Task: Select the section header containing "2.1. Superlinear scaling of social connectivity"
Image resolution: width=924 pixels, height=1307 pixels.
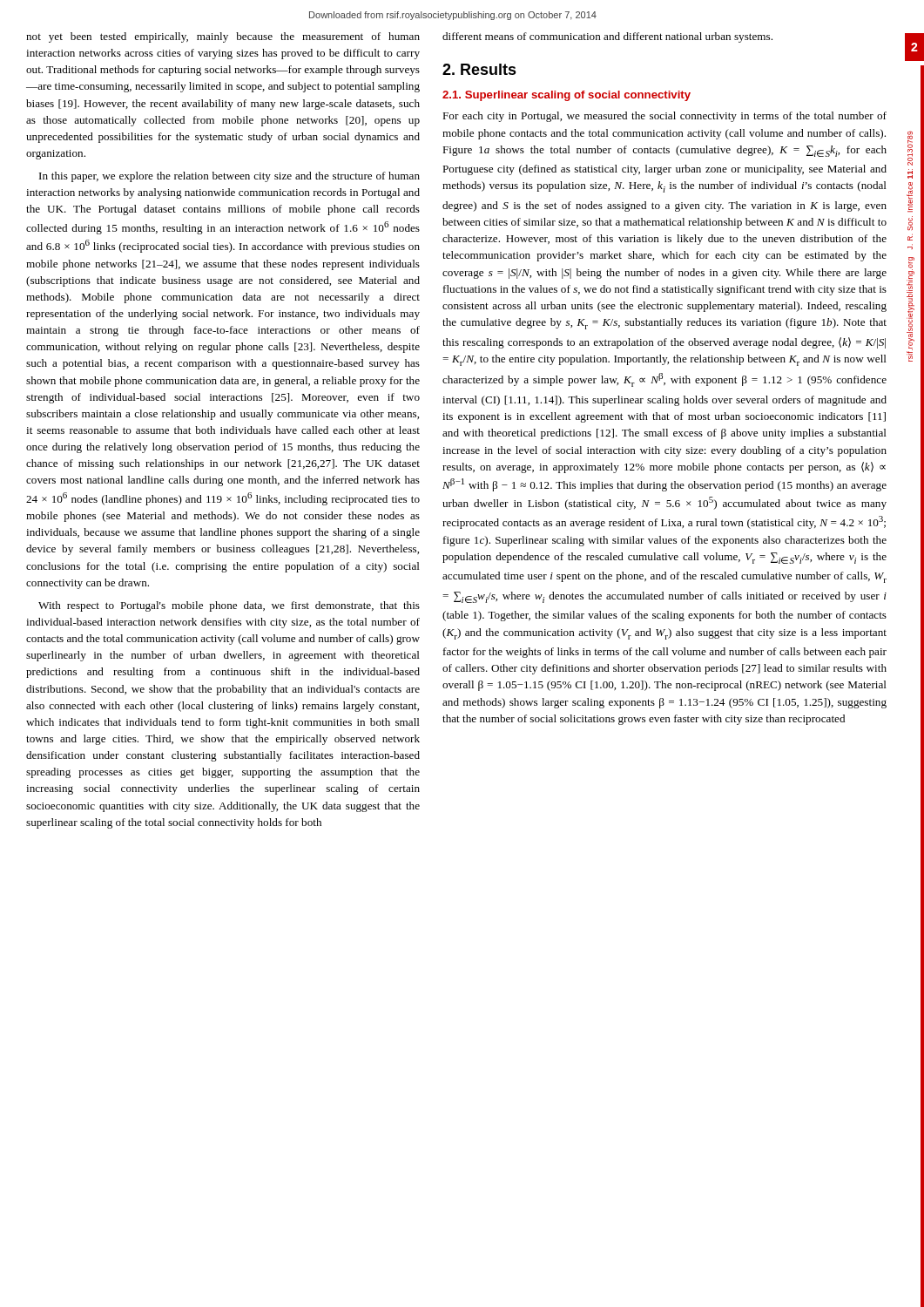Action: pyautogui.click(x=567, y=95)
